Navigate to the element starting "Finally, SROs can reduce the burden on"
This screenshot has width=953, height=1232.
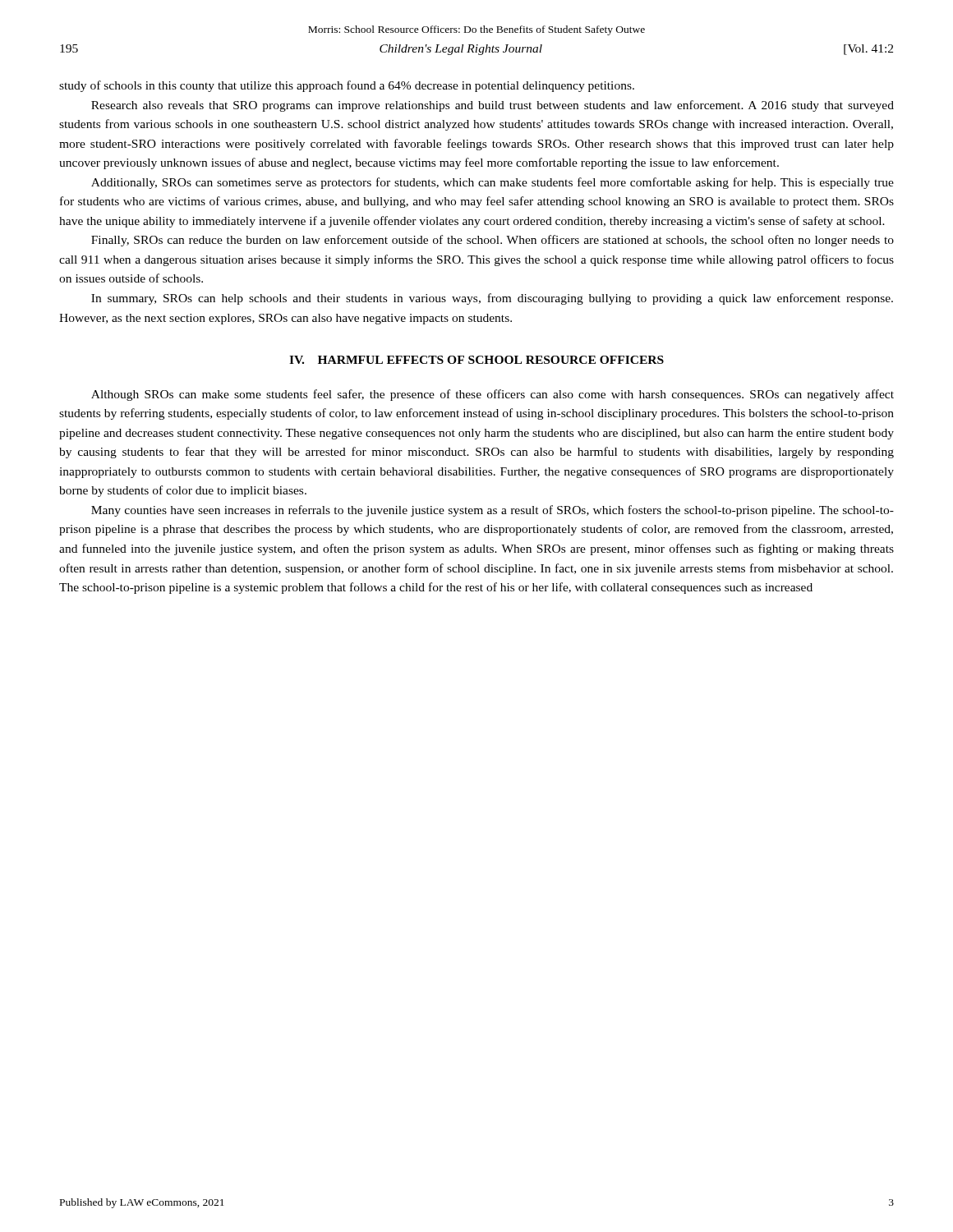pos(476,259)
